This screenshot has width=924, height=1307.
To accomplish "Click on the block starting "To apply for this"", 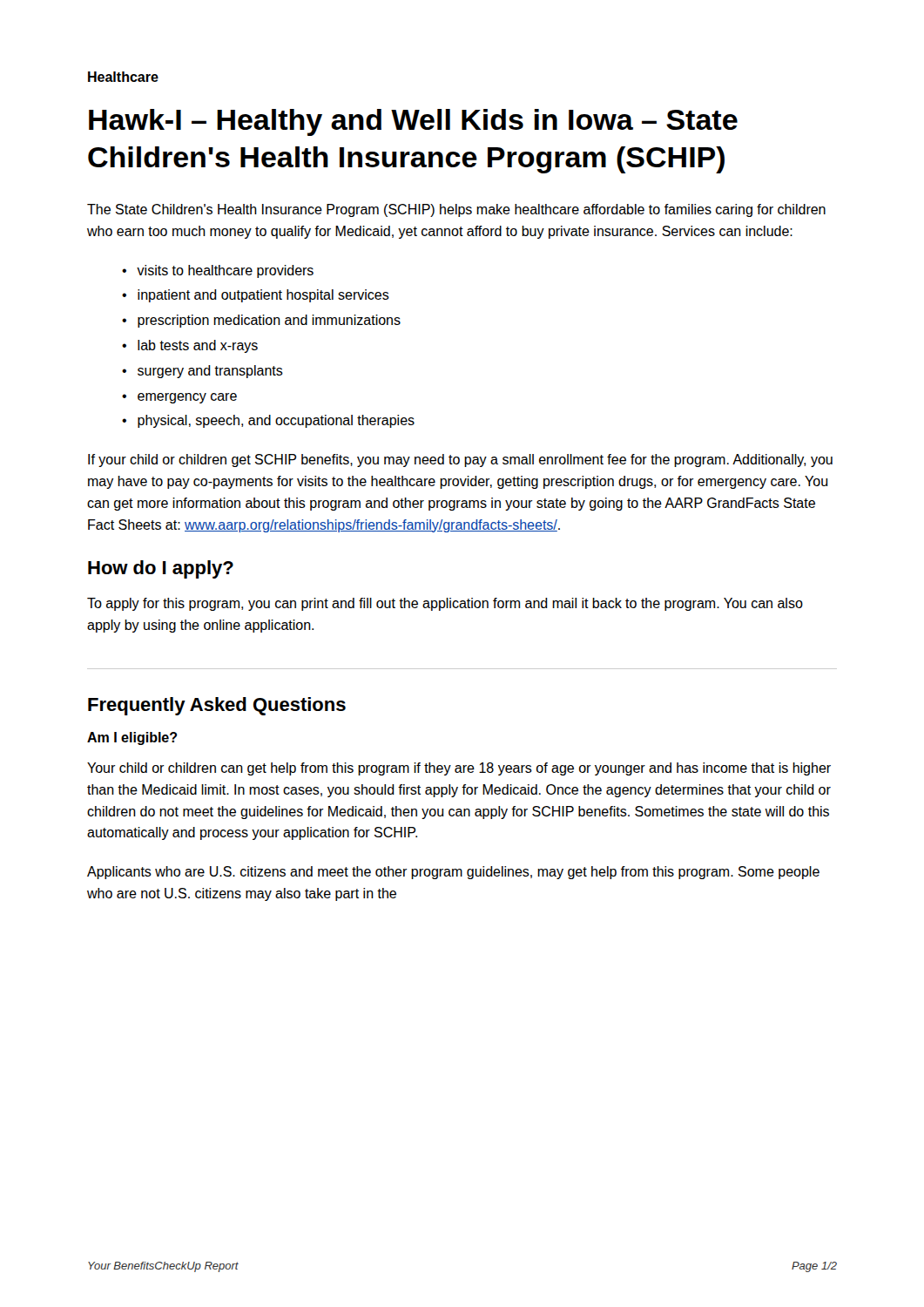I will (x=445, y=614).
